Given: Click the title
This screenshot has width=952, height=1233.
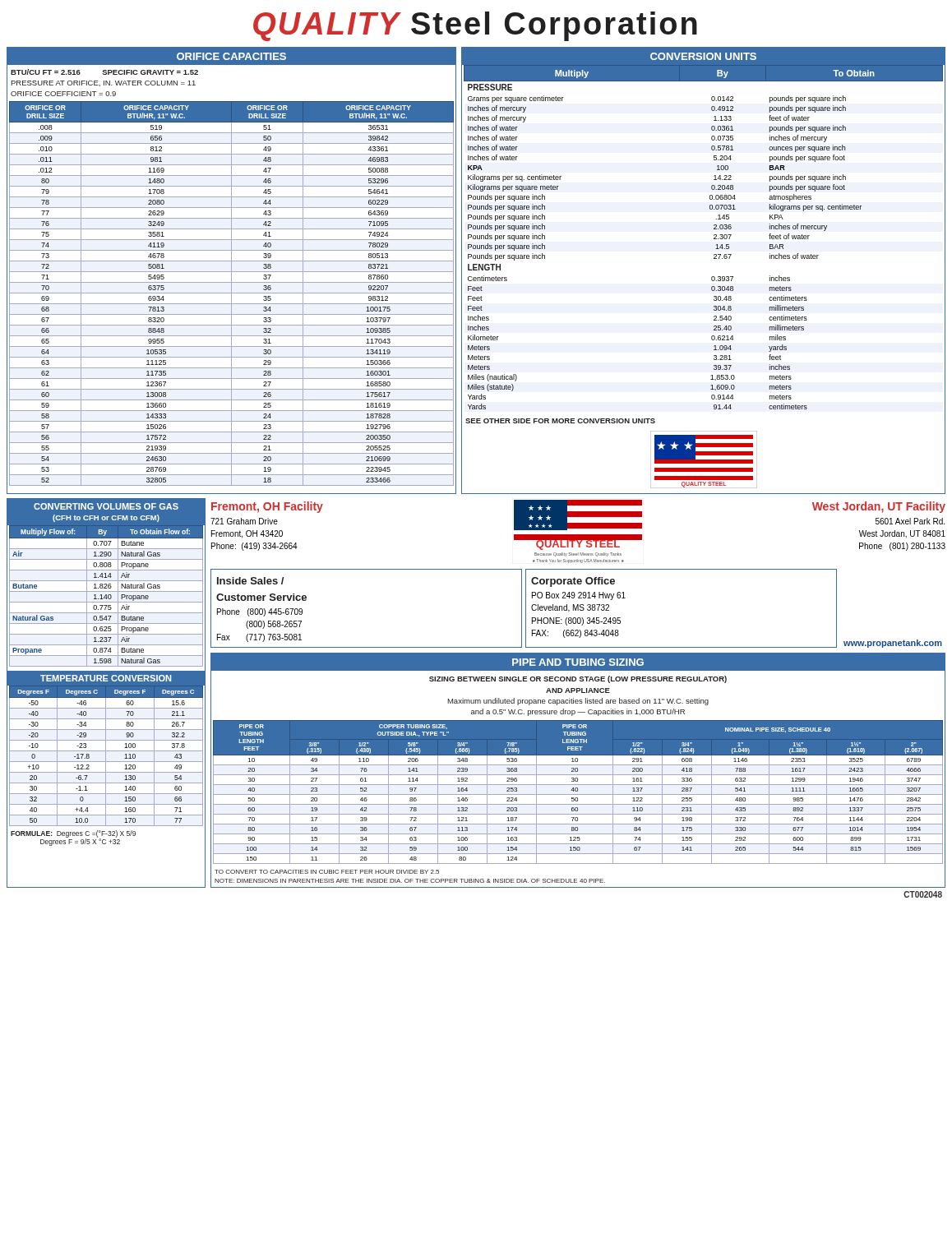Looking at the screenshot, I should [x=476, y=24].
